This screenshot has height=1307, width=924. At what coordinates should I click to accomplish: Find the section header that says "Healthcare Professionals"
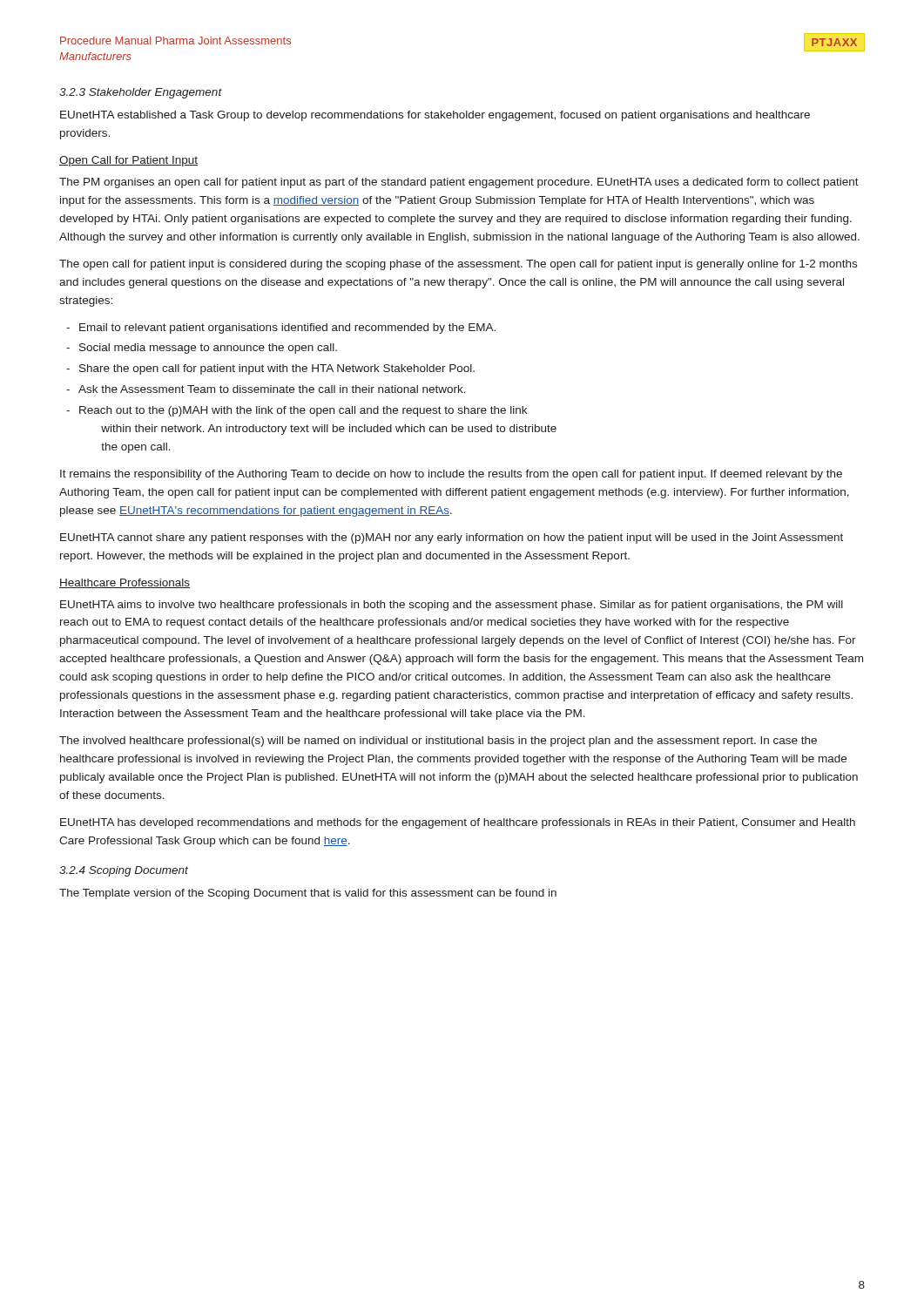click(x=125, y=583)
